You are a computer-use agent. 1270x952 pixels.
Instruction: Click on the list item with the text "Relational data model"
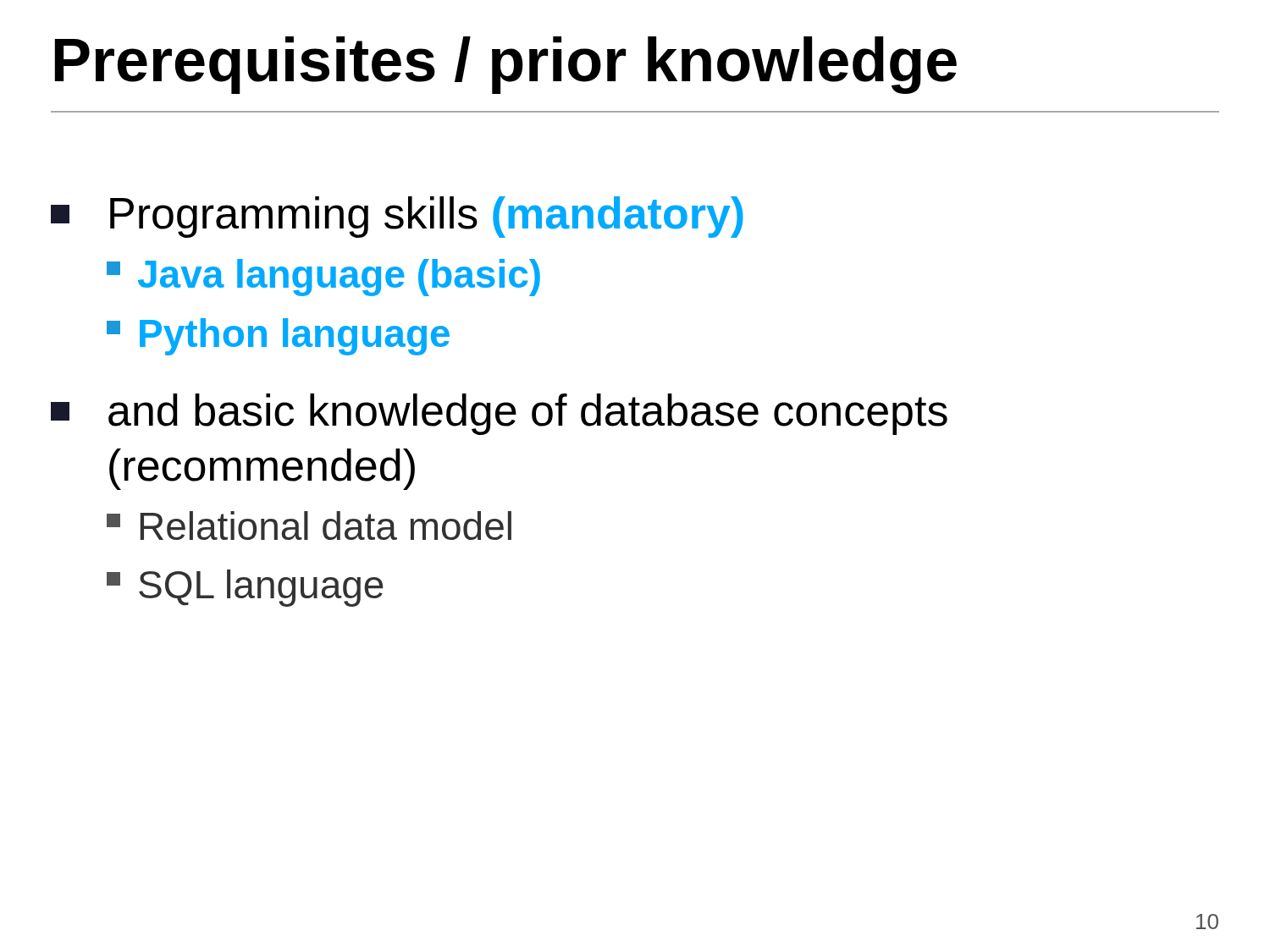coord(310,527)
